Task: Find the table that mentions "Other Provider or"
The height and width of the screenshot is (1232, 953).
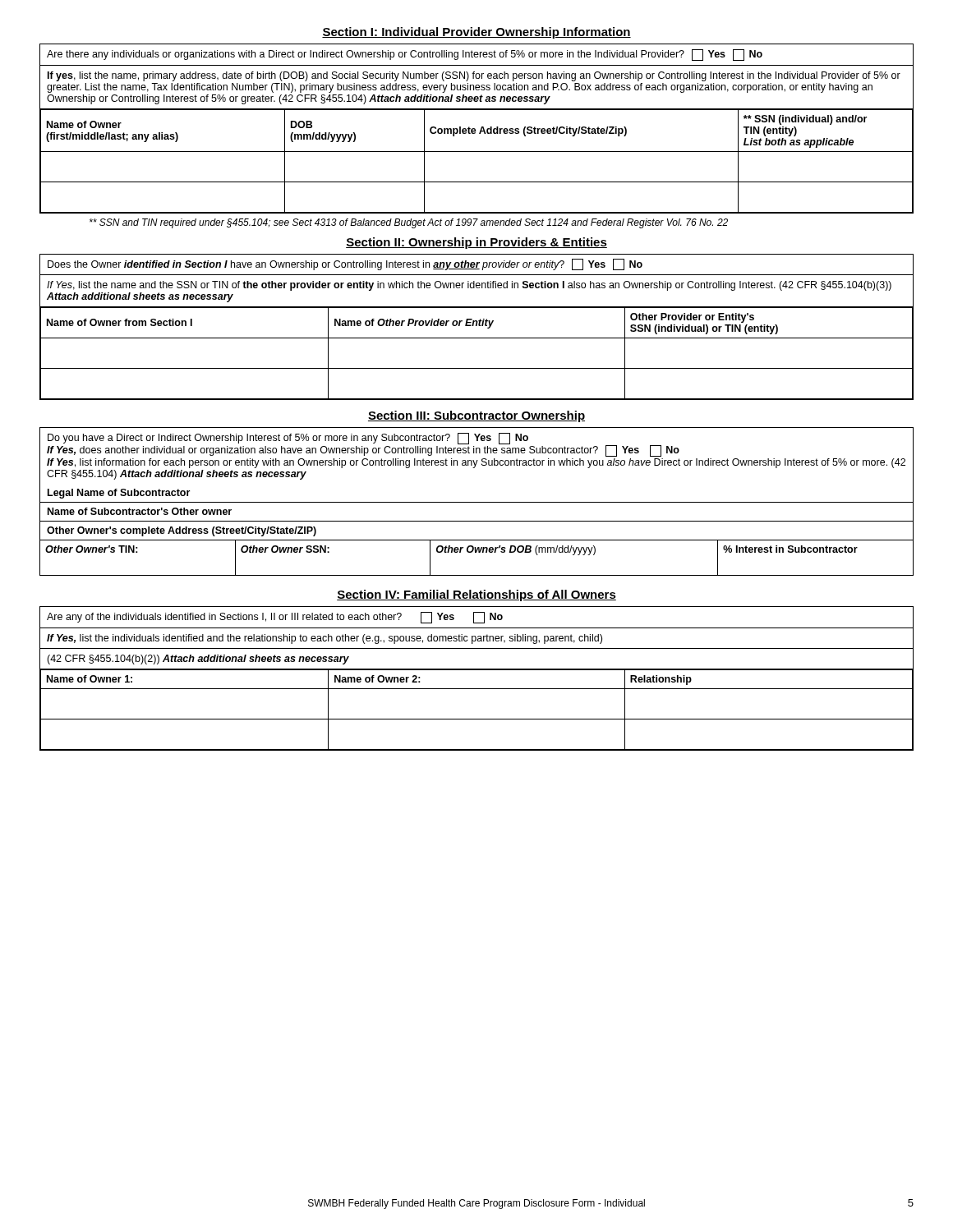Action: [476, 327]
